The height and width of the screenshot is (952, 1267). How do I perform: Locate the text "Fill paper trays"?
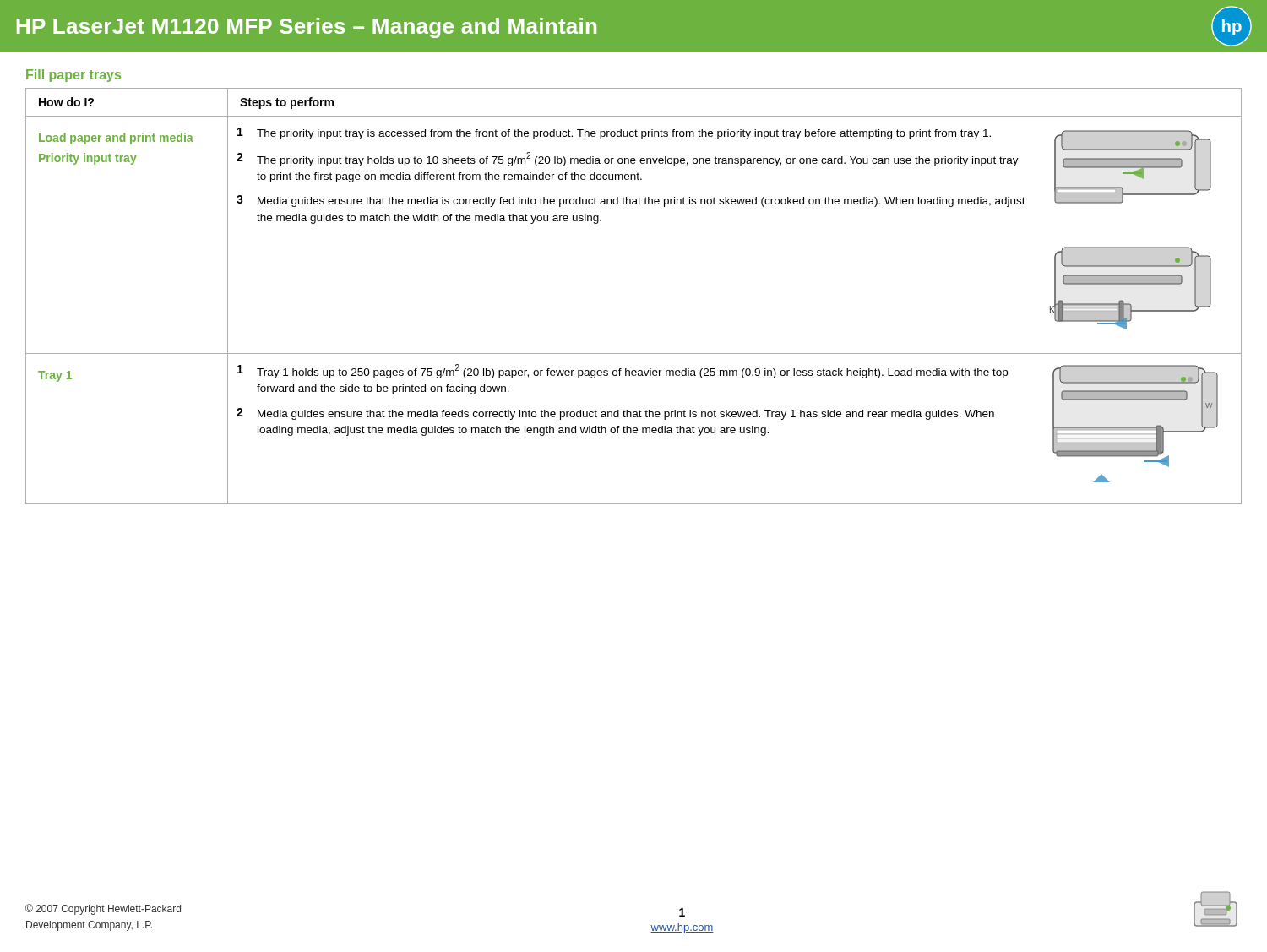pyautogui.click(x=73, y=75)
